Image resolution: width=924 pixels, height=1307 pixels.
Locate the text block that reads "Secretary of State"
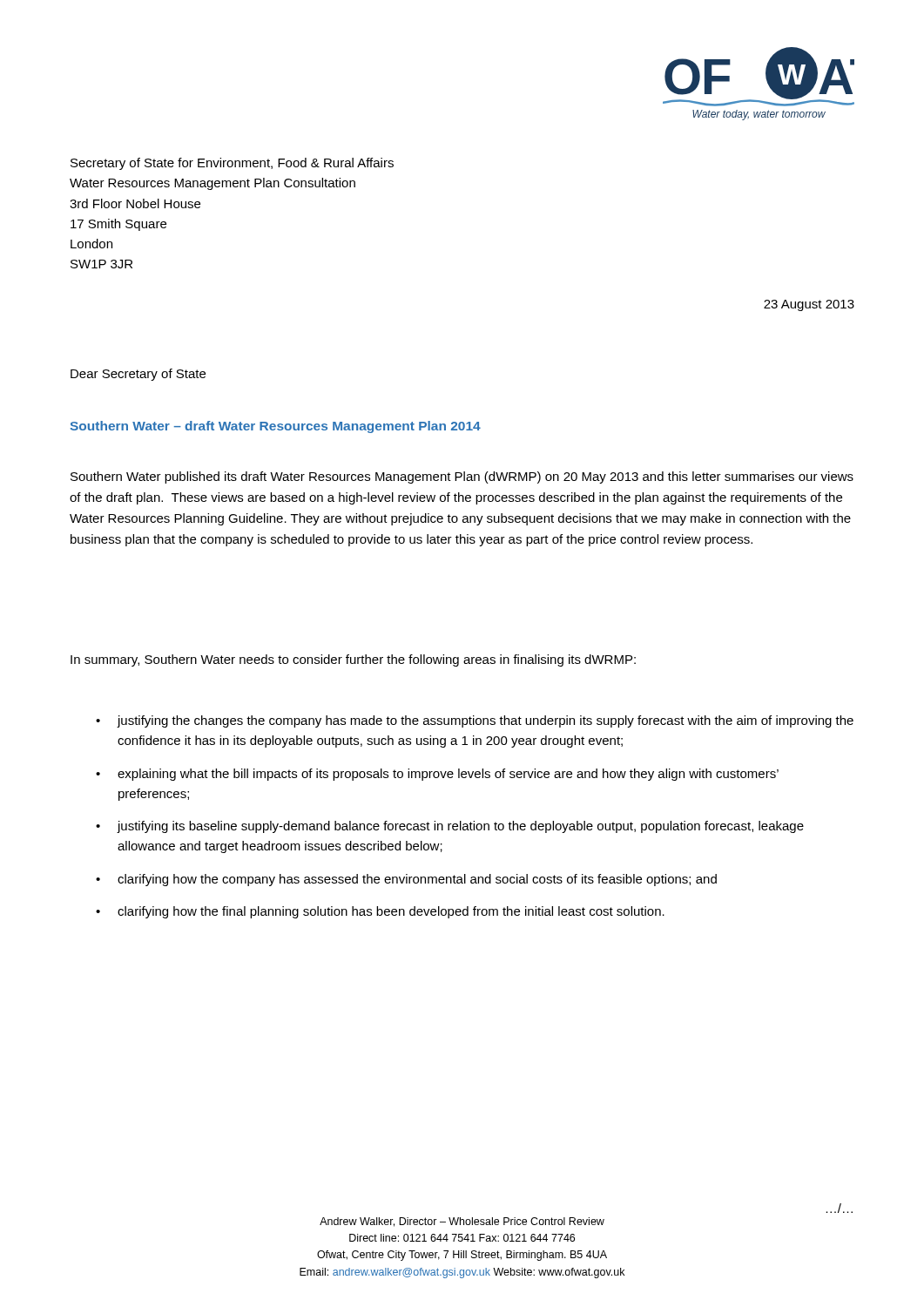pos(232,164)
